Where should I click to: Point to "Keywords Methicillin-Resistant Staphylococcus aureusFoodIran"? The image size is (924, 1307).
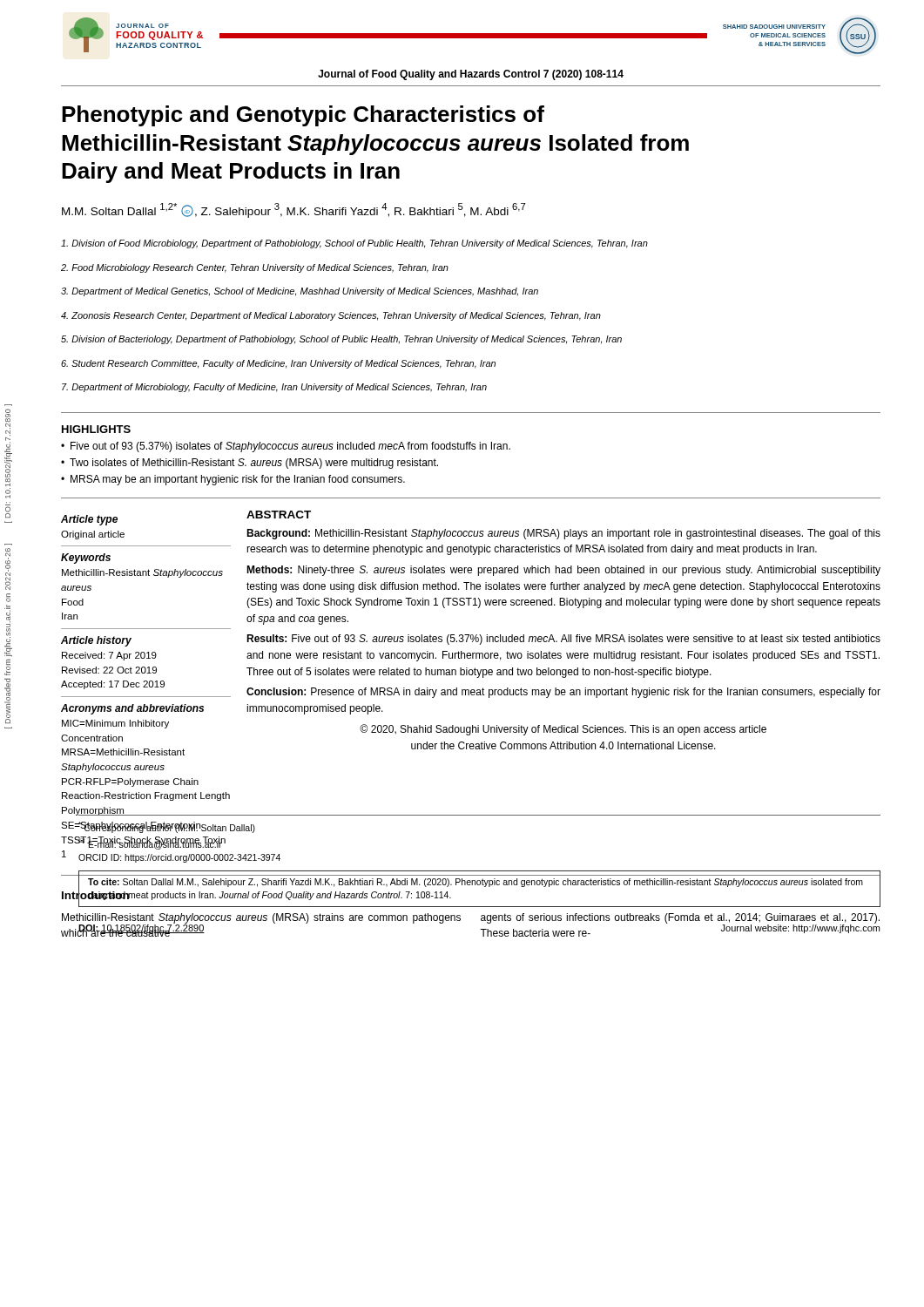coord(86,559)
